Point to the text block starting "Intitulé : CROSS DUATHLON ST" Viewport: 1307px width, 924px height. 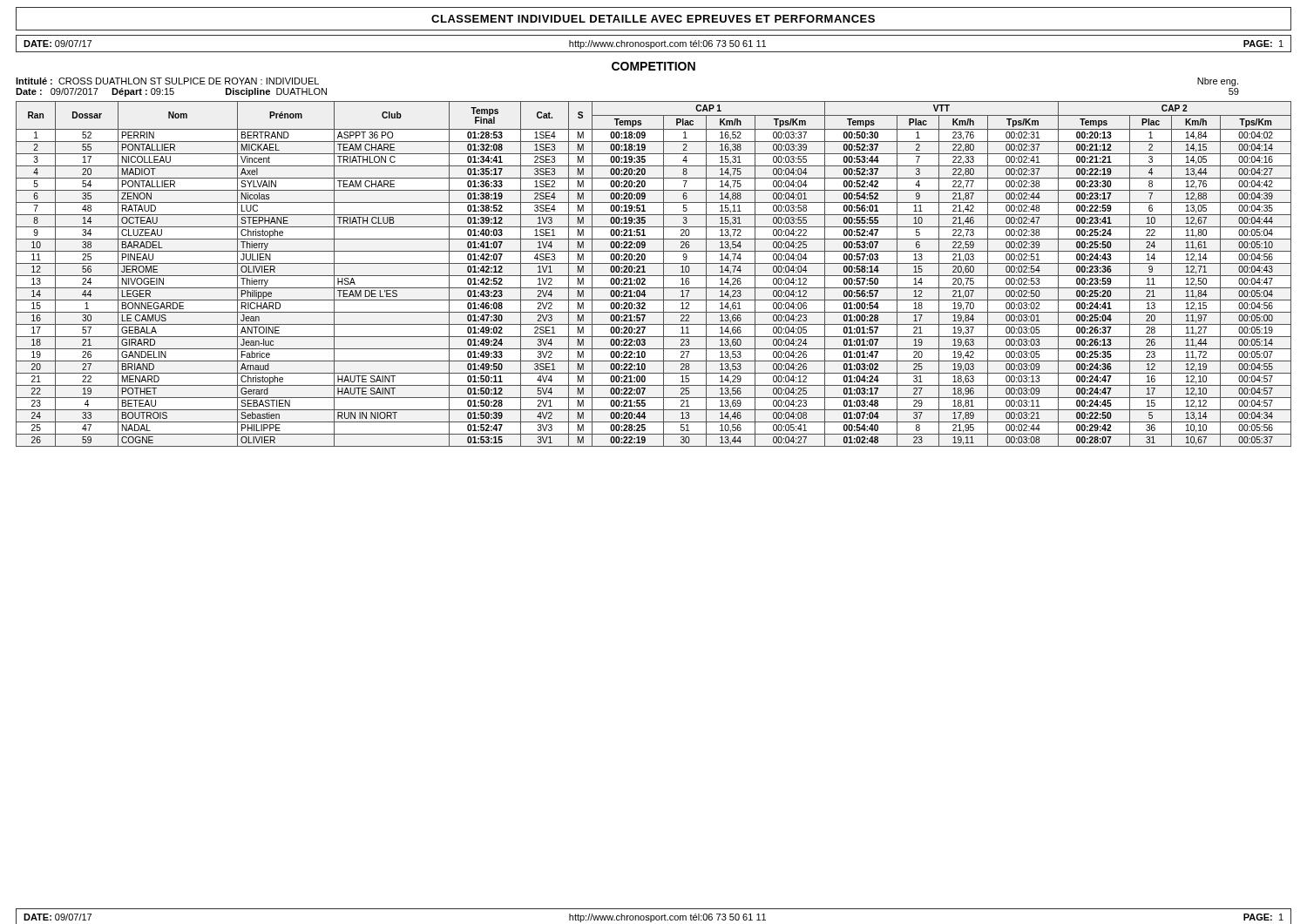point(168,81)
